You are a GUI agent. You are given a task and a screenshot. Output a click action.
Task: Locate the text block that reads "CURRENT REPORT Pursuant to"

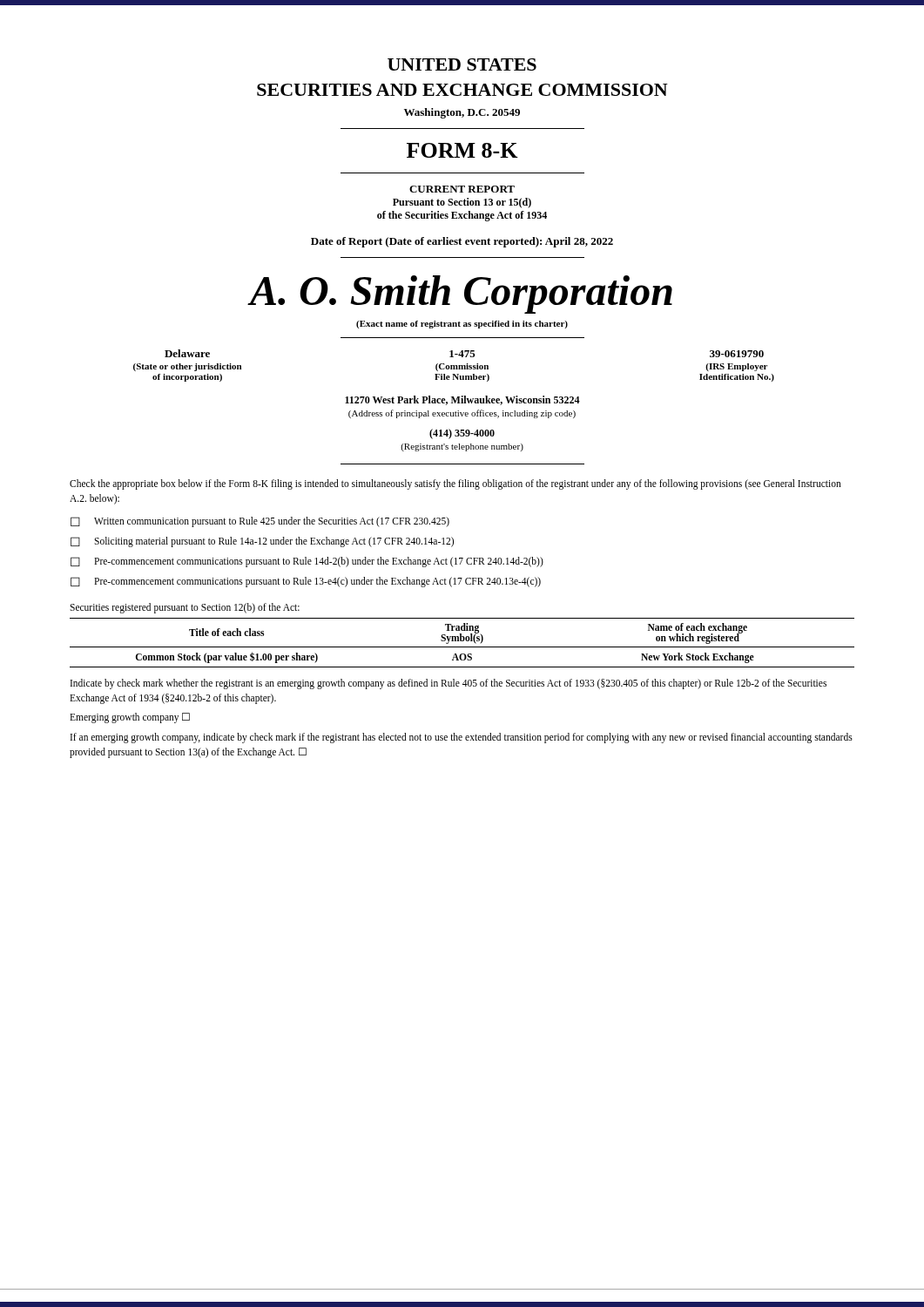(462, 202)
